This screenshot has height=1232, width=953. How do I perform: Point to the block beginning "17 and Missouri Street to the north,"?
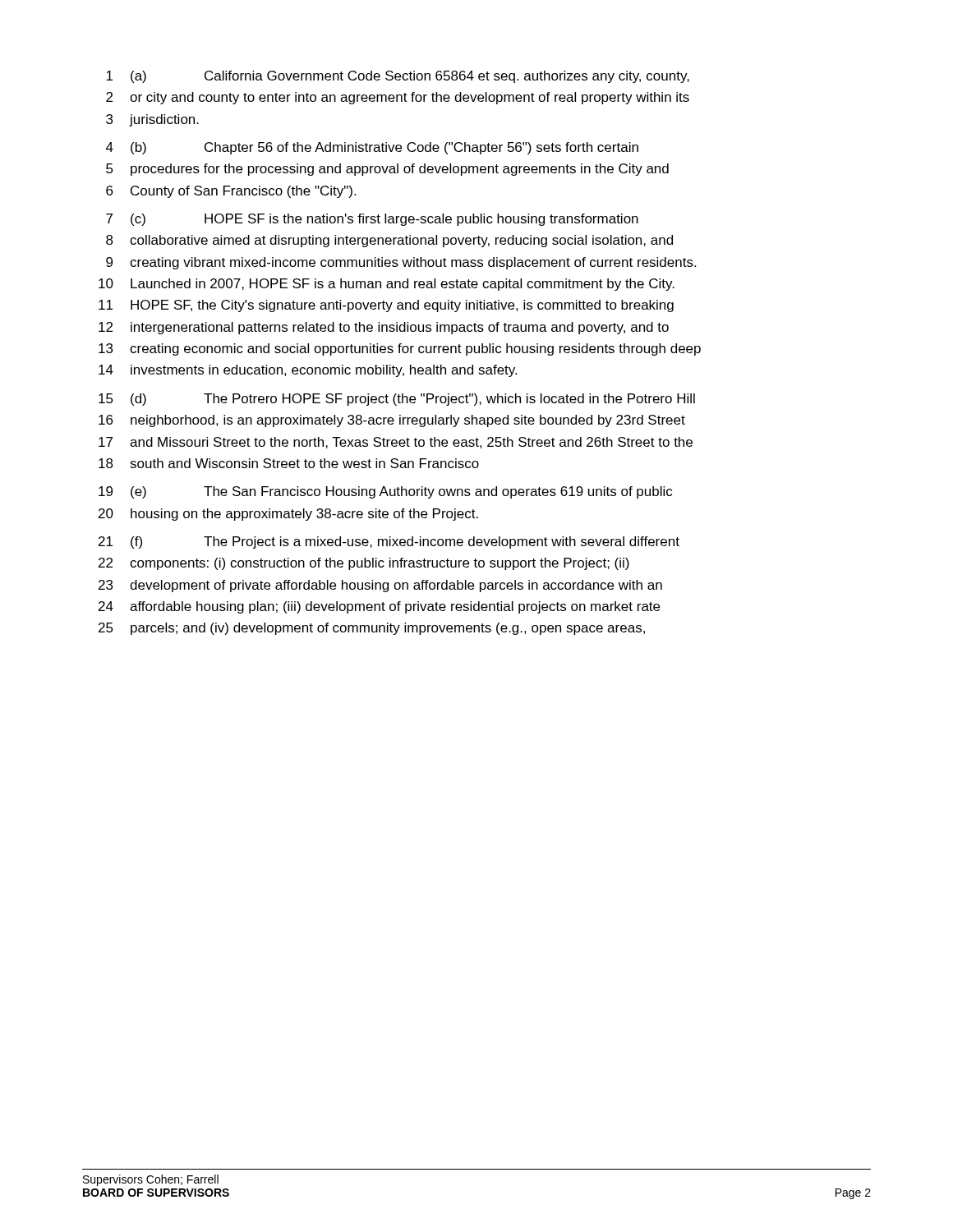(476, 442)
